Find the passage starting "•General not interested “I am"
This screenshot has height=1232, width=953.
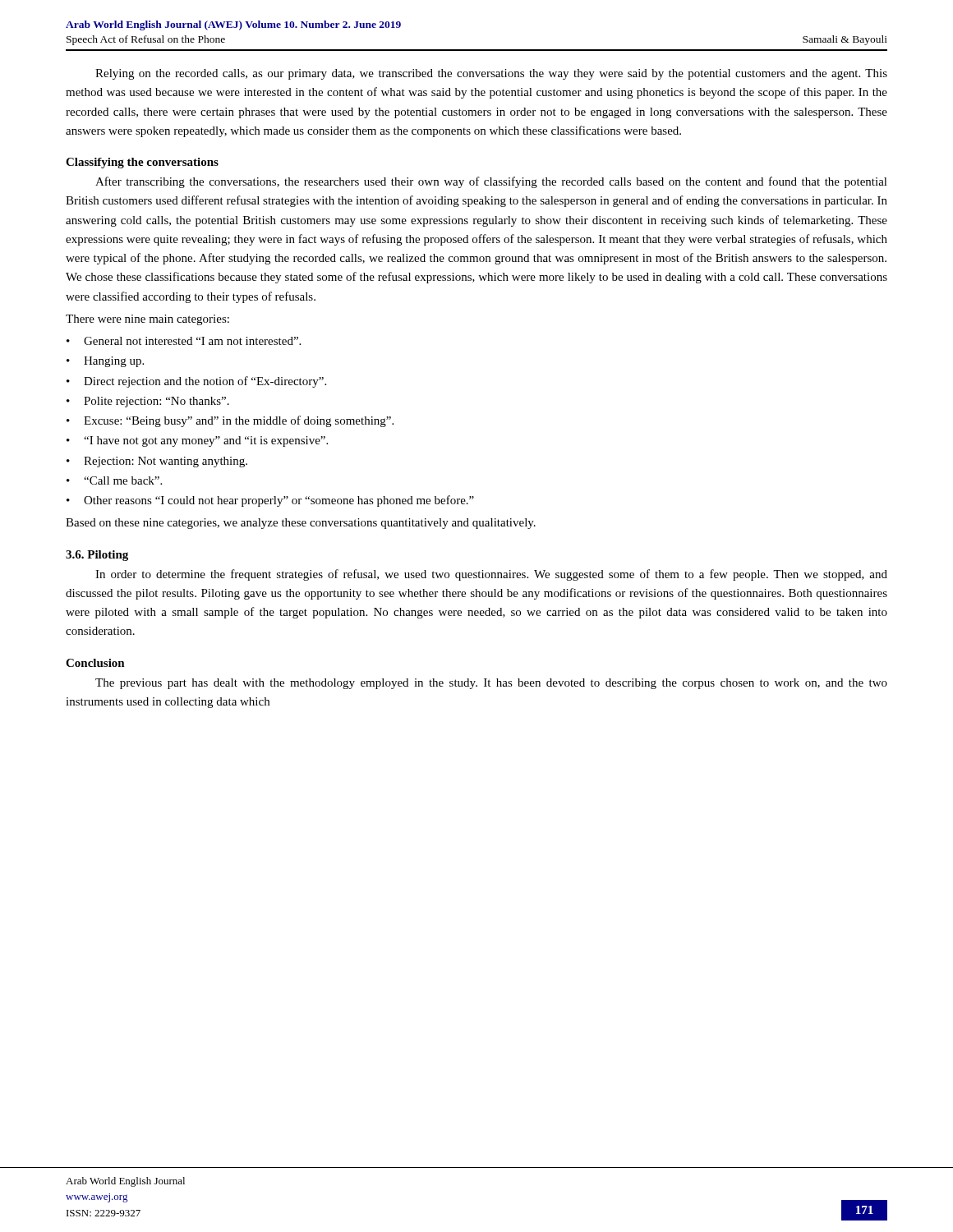[184, 341]
